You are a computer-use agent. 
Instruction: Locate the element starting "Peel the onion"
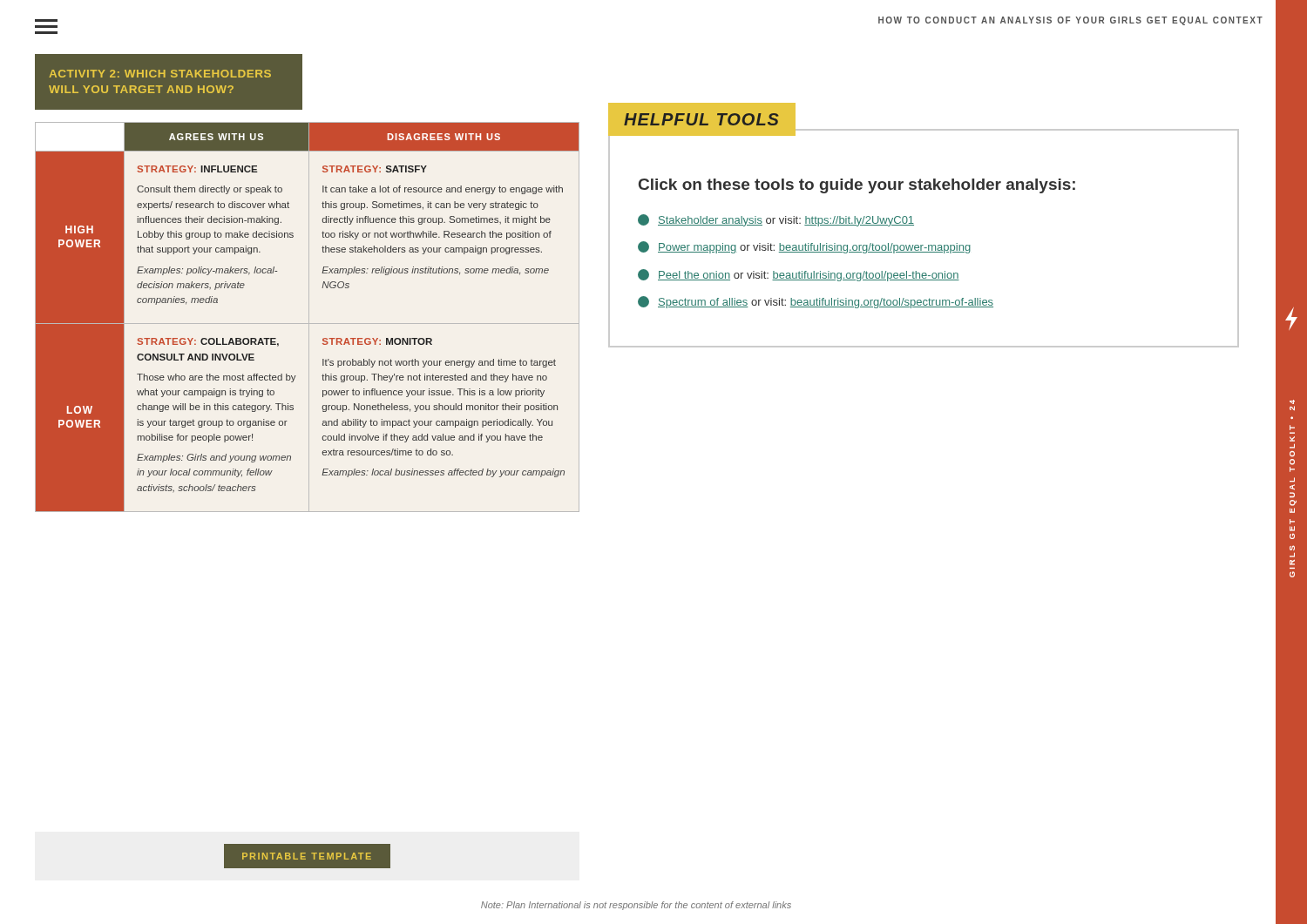[x=798, y=275]
